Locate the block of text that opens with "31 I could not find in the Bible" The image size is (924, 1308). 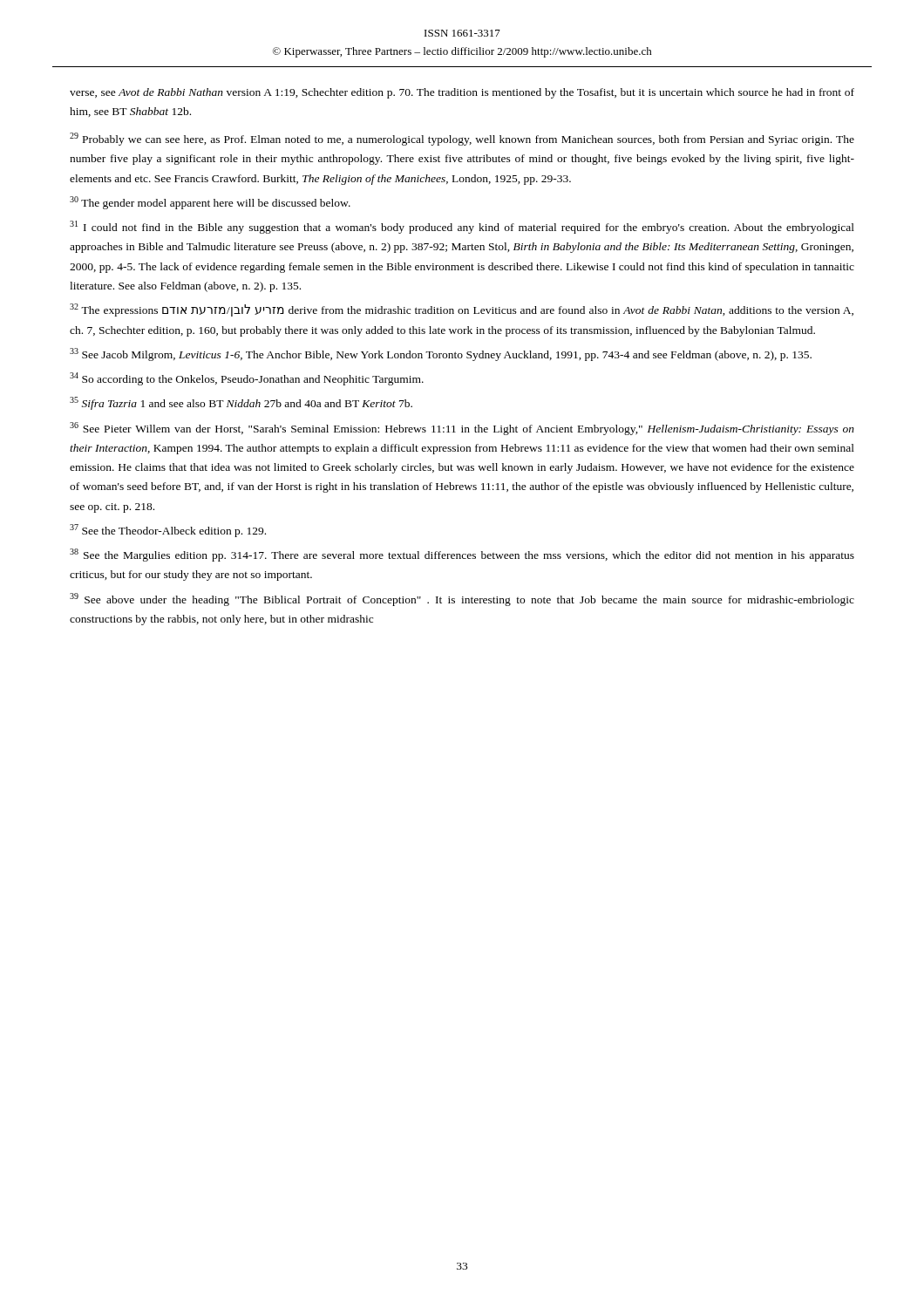point(462,255)
